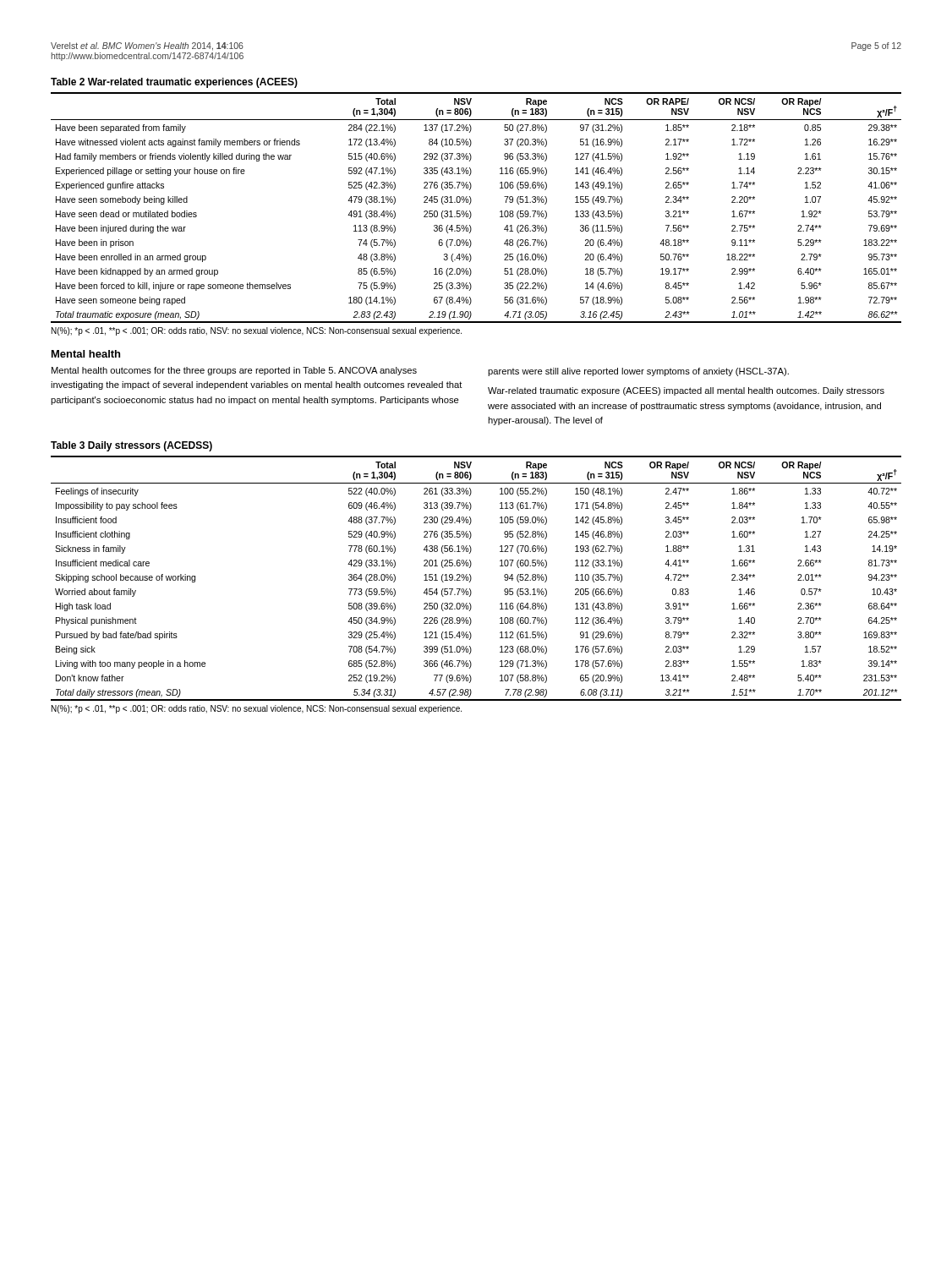952x1268 pixels.
Task: Point to the block beginning "Mental health outcomes for the three"
Action: click(256, 385)
